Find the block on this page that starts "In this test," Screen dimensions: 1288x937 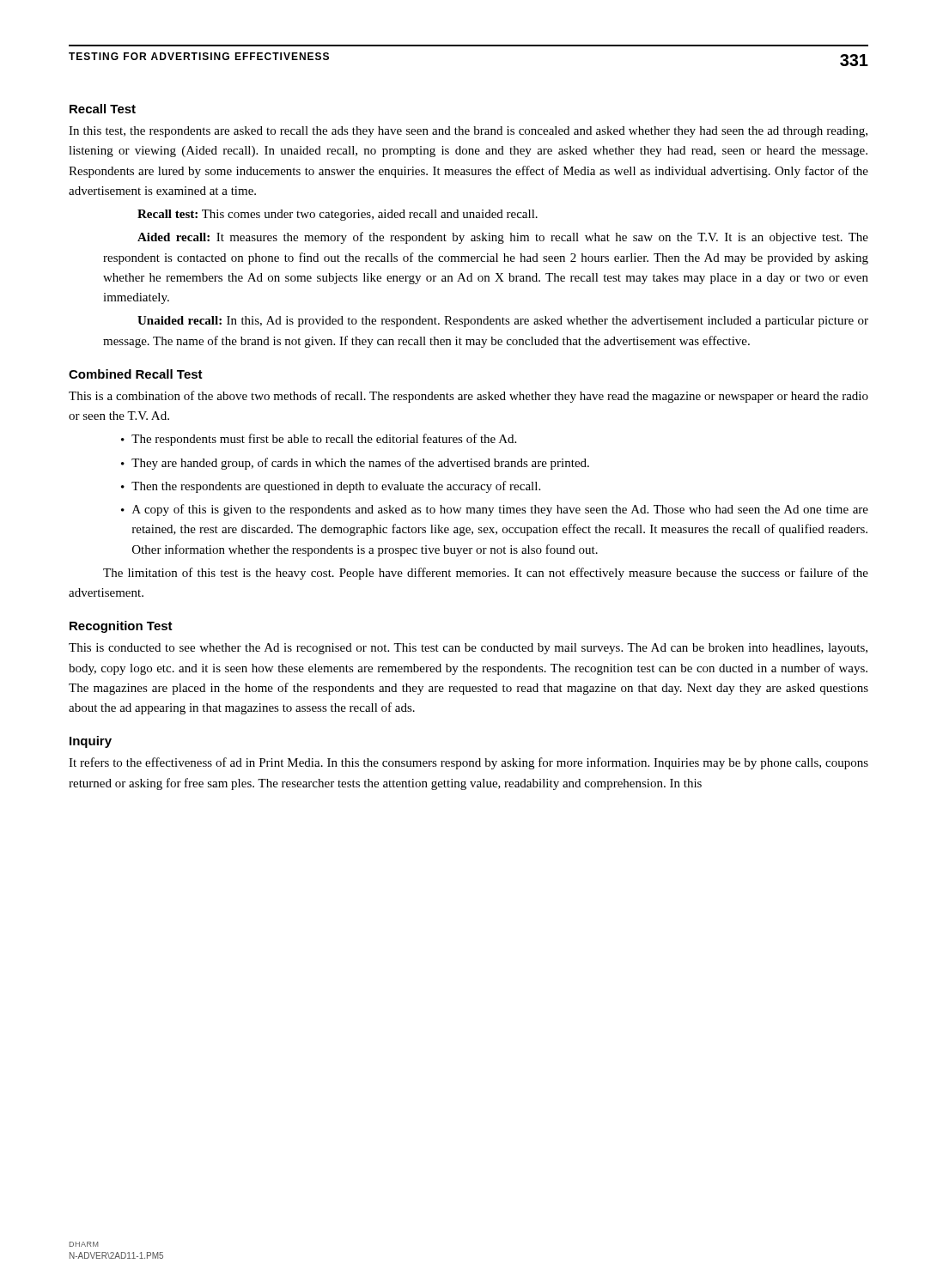[468, 160]
